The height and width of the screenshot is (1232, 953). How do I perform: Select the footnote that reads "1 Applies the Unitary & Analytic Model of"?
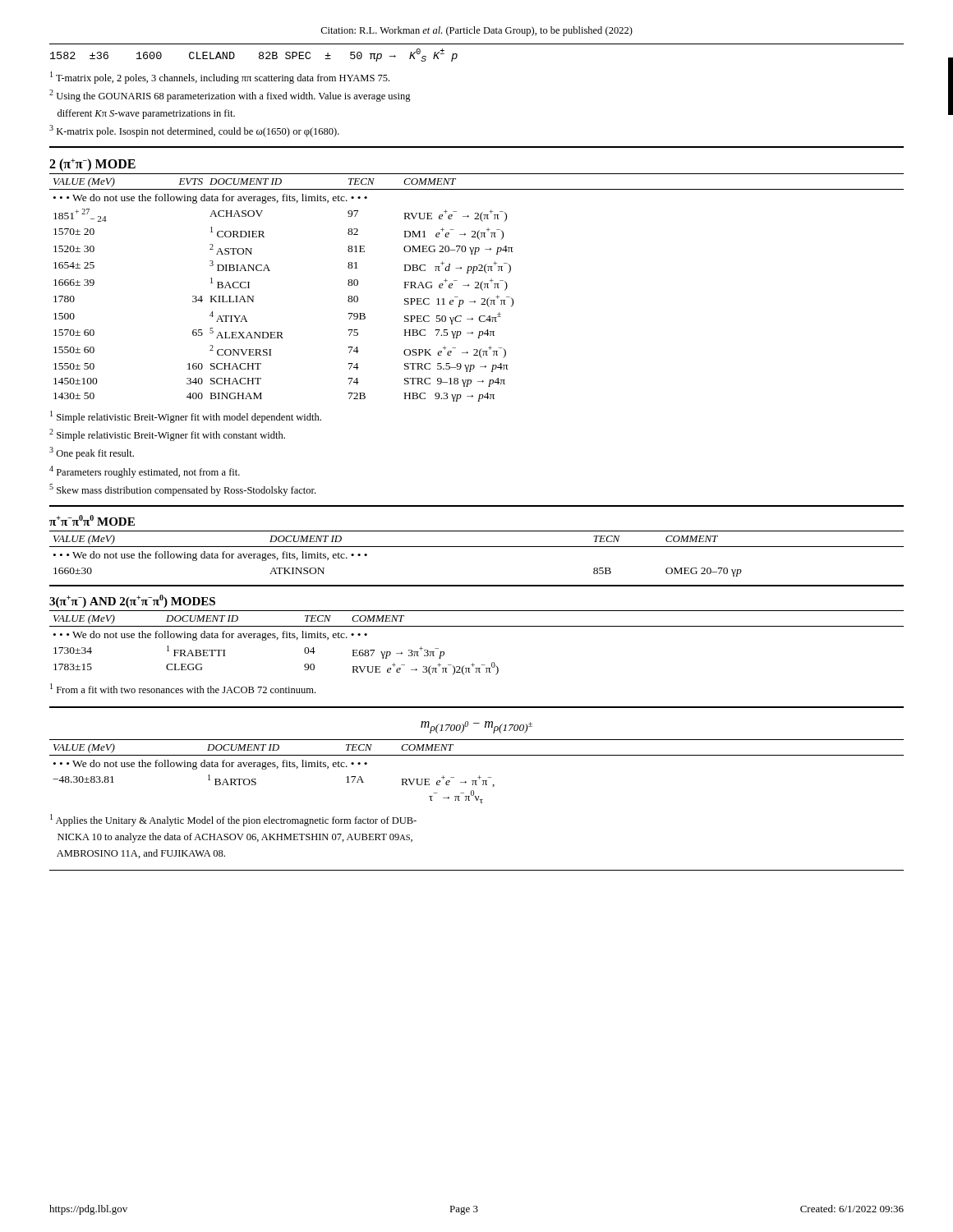click(x=233, y=836)
